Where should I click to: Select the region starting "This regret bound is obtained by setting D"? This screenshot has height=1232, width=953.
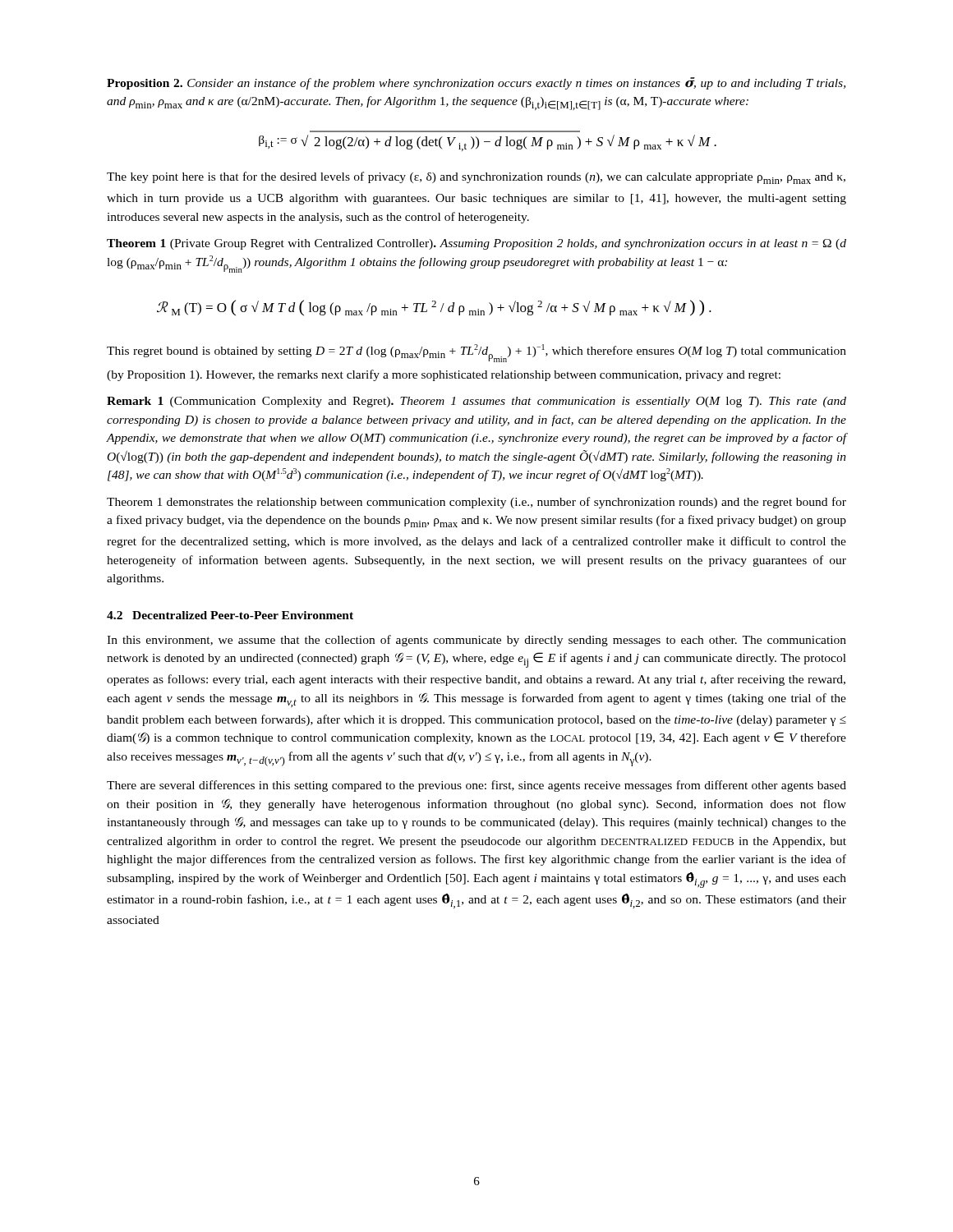click(476, 363)
